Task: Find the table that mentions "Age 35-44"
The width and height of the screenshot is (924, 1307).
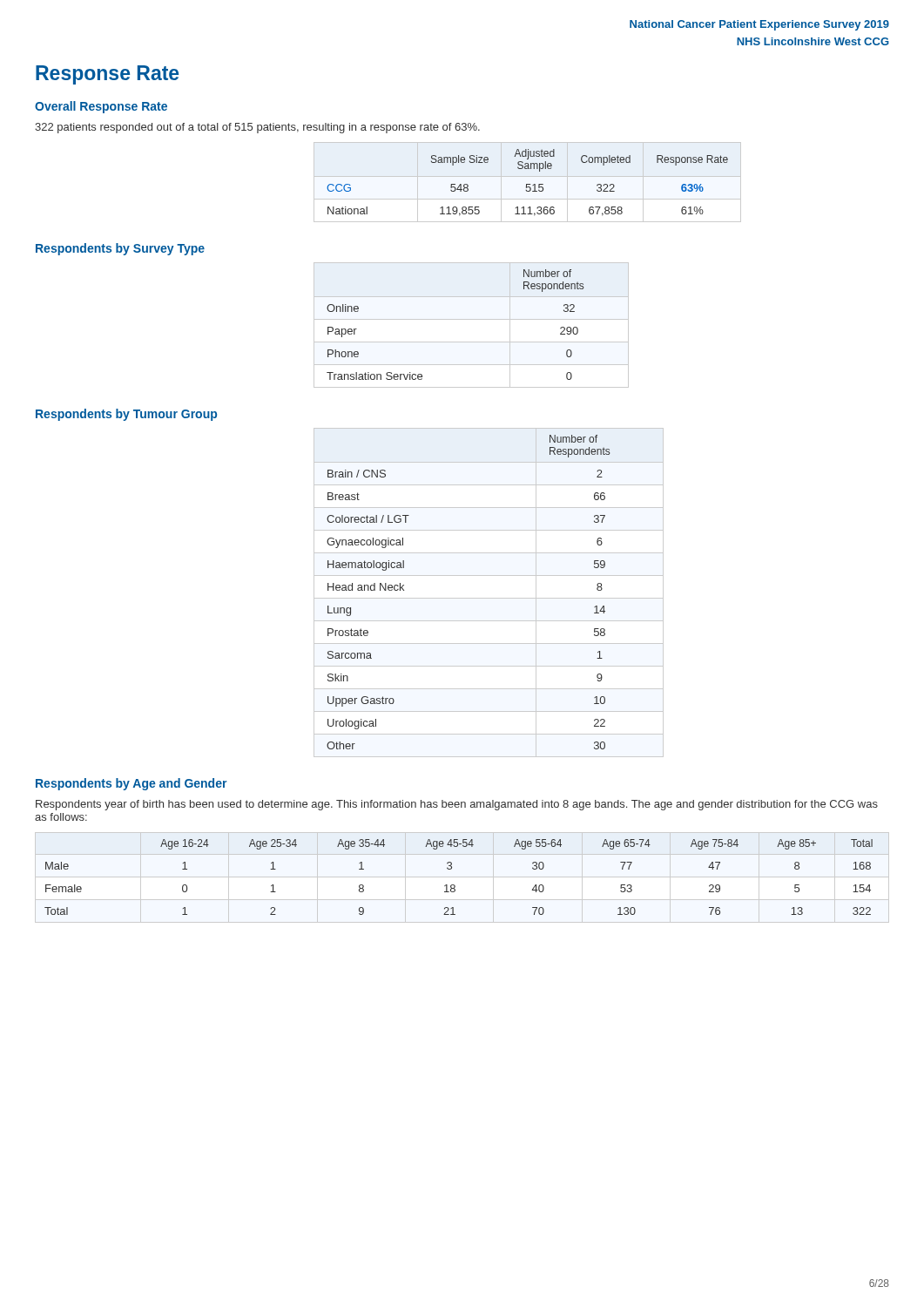Action: coord(462,877)
